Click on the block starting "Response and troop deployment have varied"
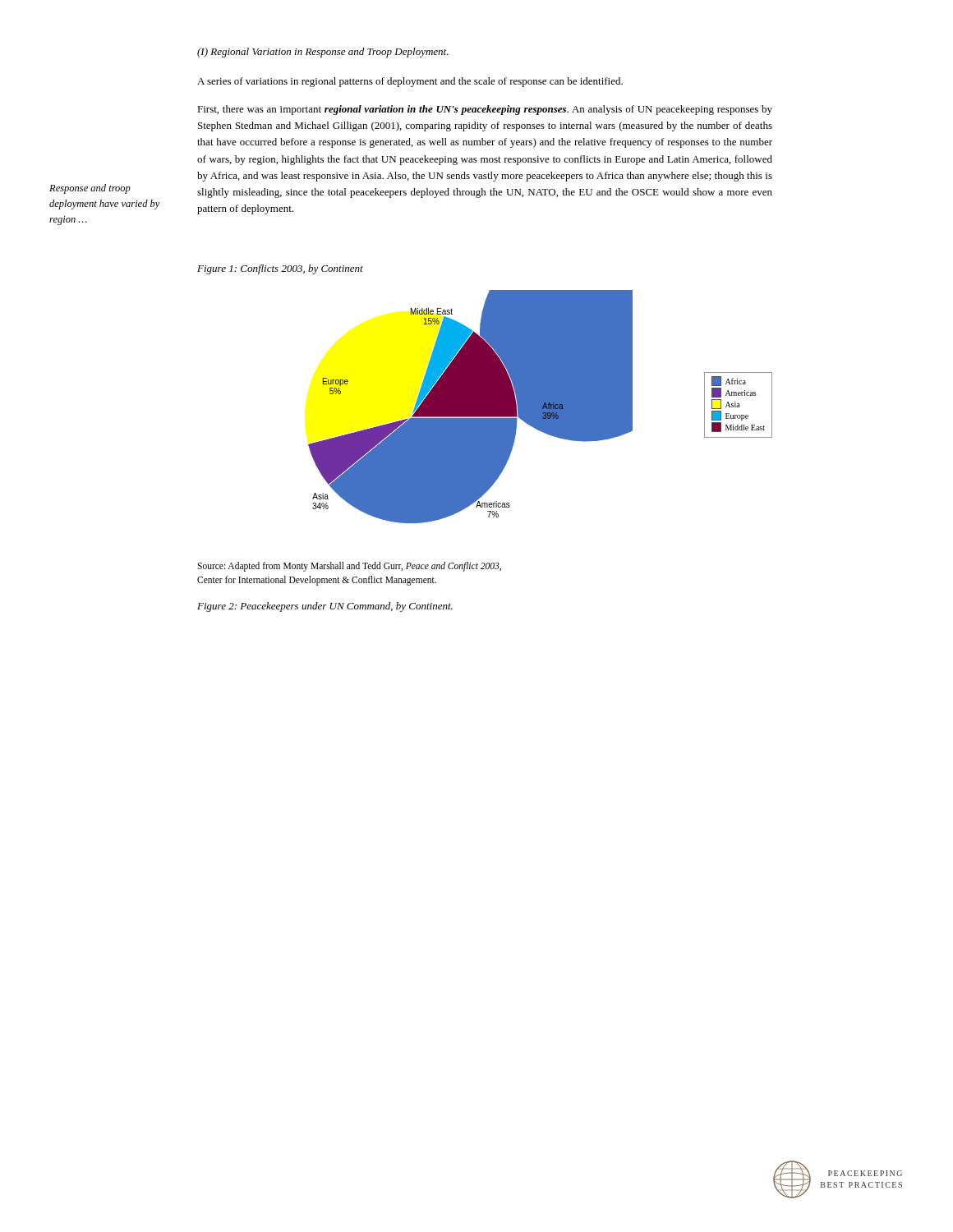This screenshot has width=953, height=1232. point(104,203)
